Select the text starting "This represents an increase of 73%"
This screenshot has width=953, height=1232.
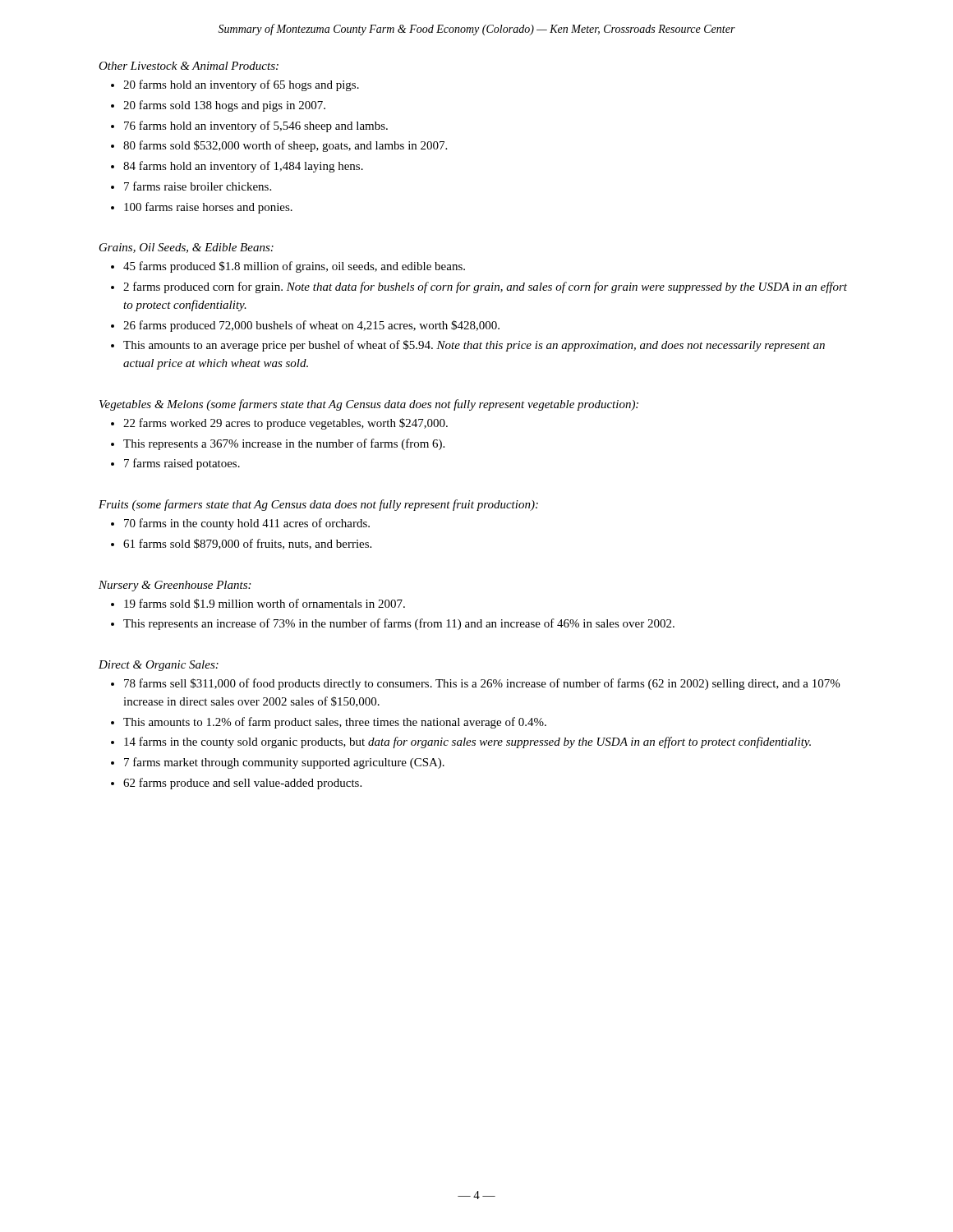coord(399,624)
